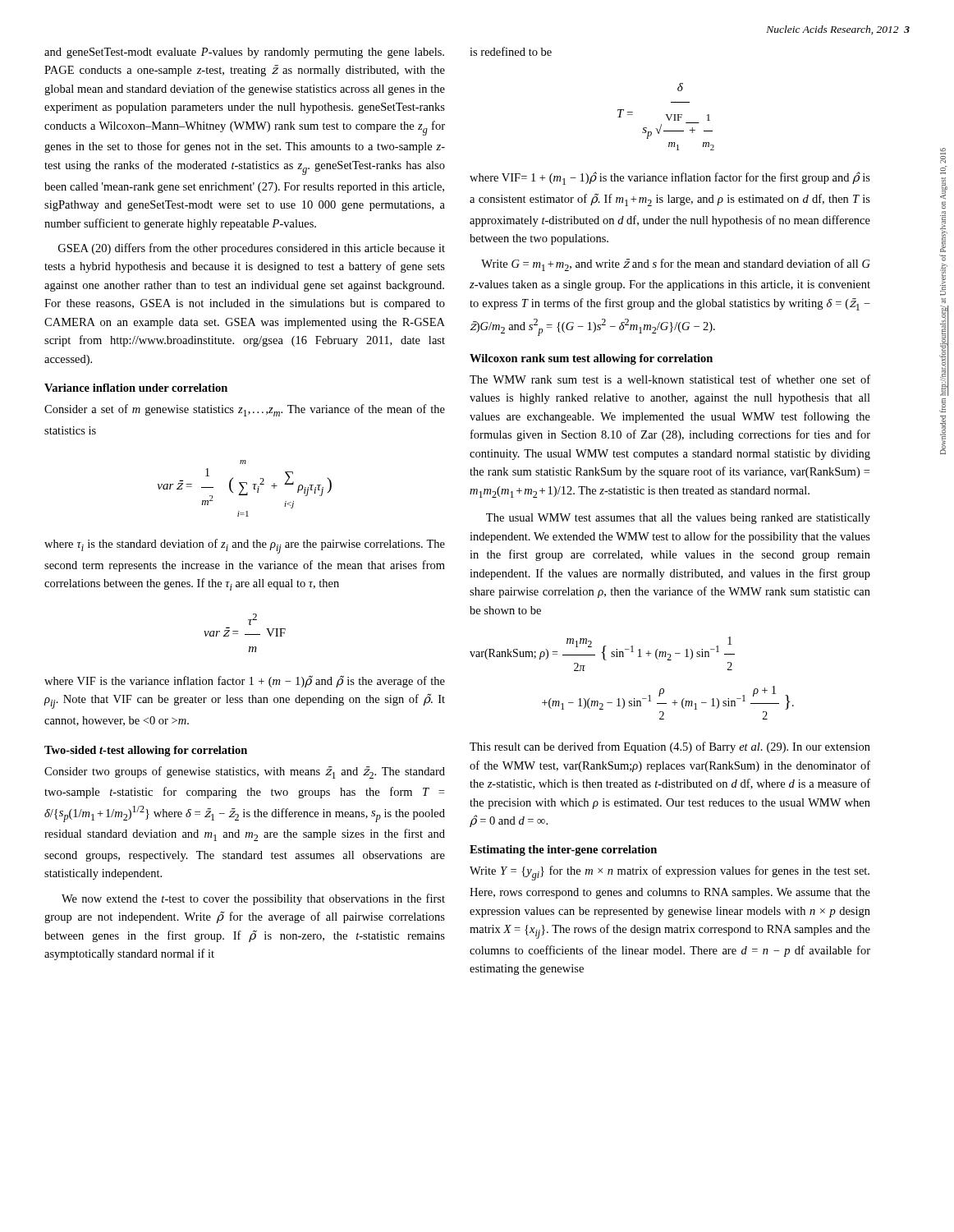Click the passage that begins "where τi is the"

click(x=245, y=565)
